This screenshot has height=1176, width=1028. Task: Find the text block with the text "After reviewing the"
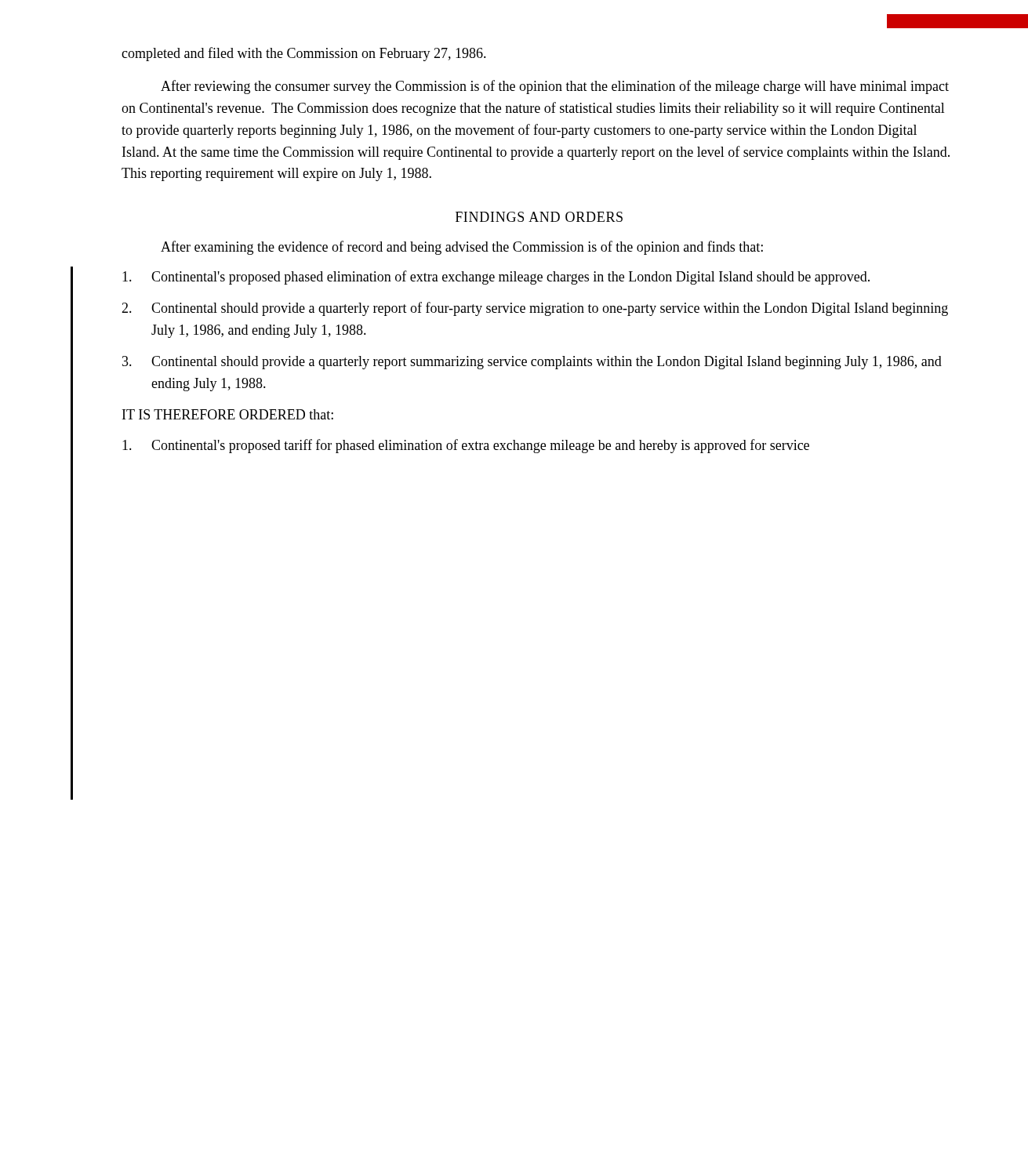pyautogui.click(x=539, y=131)
